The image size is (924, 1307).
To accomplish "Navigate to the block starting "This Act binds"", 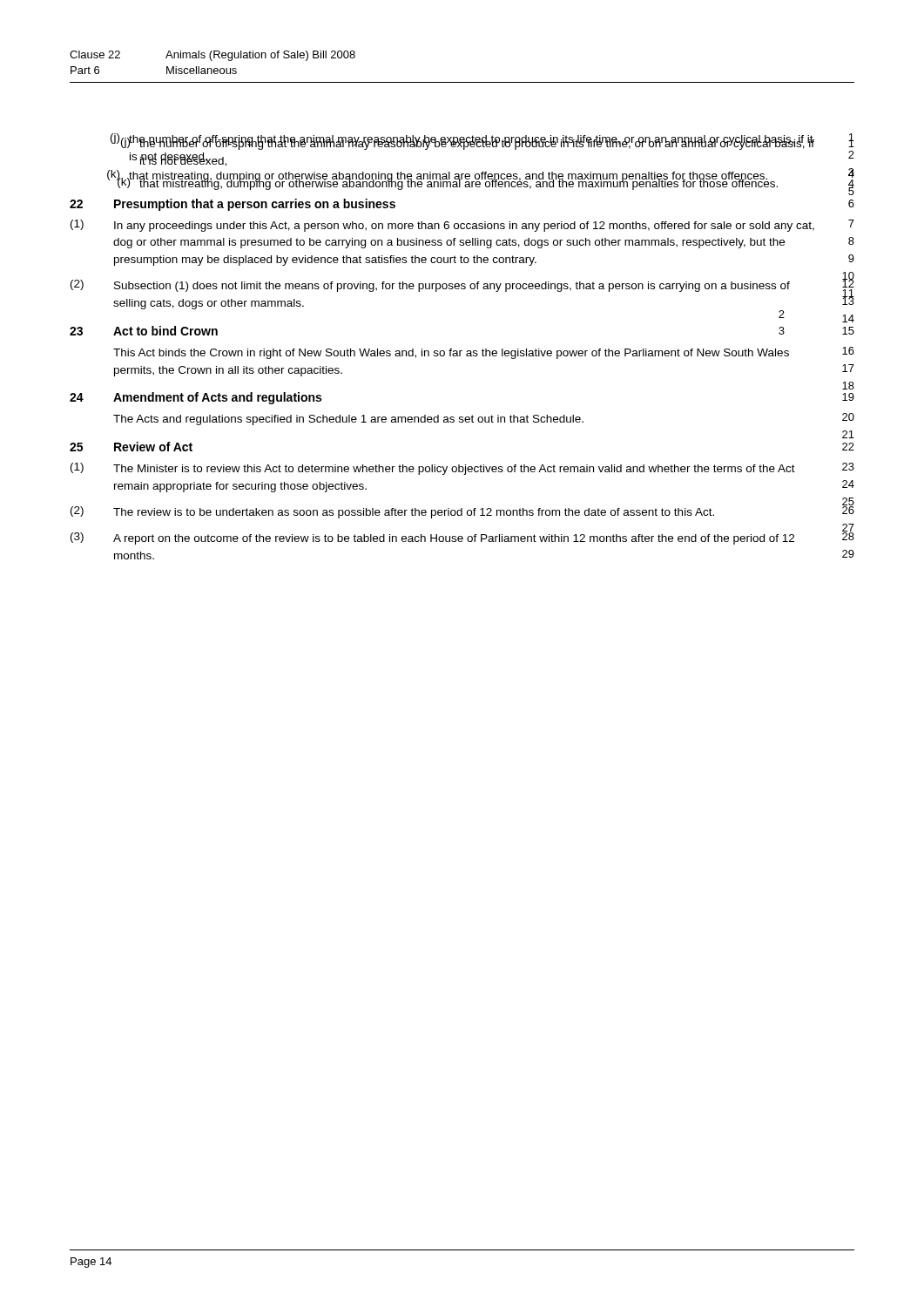I will click(x=462, y=361).
